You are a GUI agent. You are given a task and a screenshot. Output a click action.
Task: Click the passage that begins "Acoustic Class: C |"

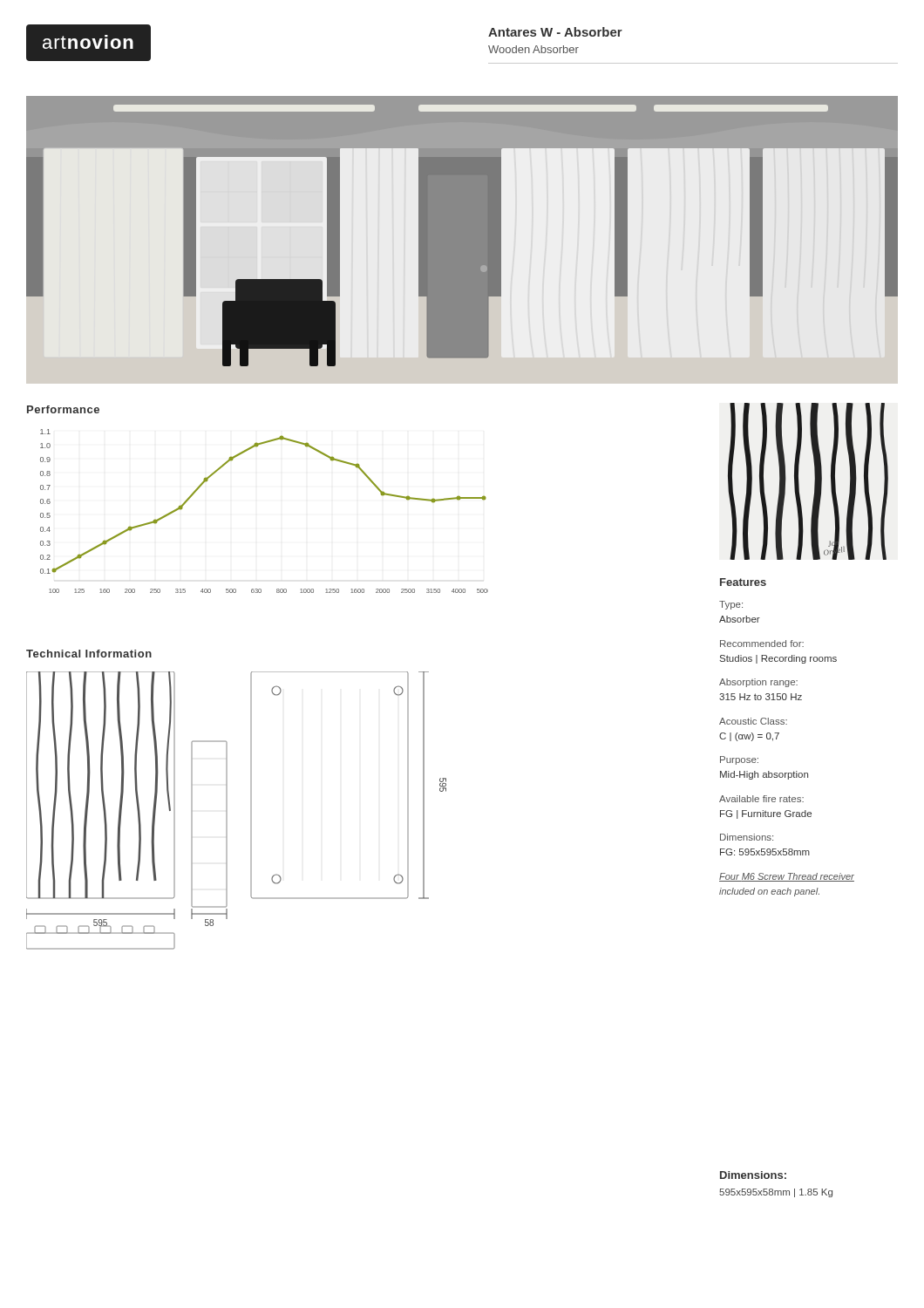(x=753, y=721)
